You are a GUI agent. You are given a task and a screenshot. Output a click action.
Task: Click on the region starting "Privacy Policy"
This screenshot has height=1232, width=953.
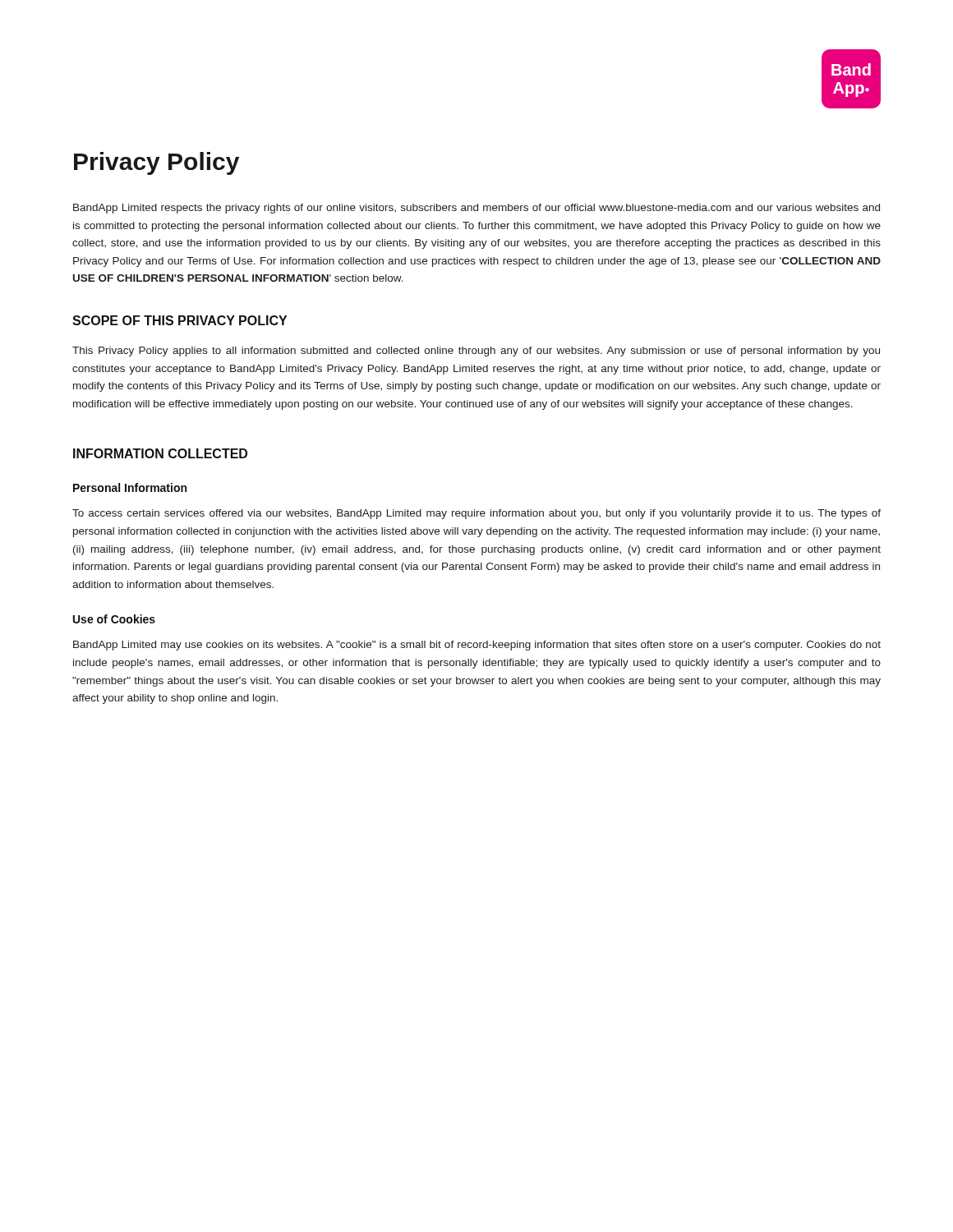tap(157, 163)
